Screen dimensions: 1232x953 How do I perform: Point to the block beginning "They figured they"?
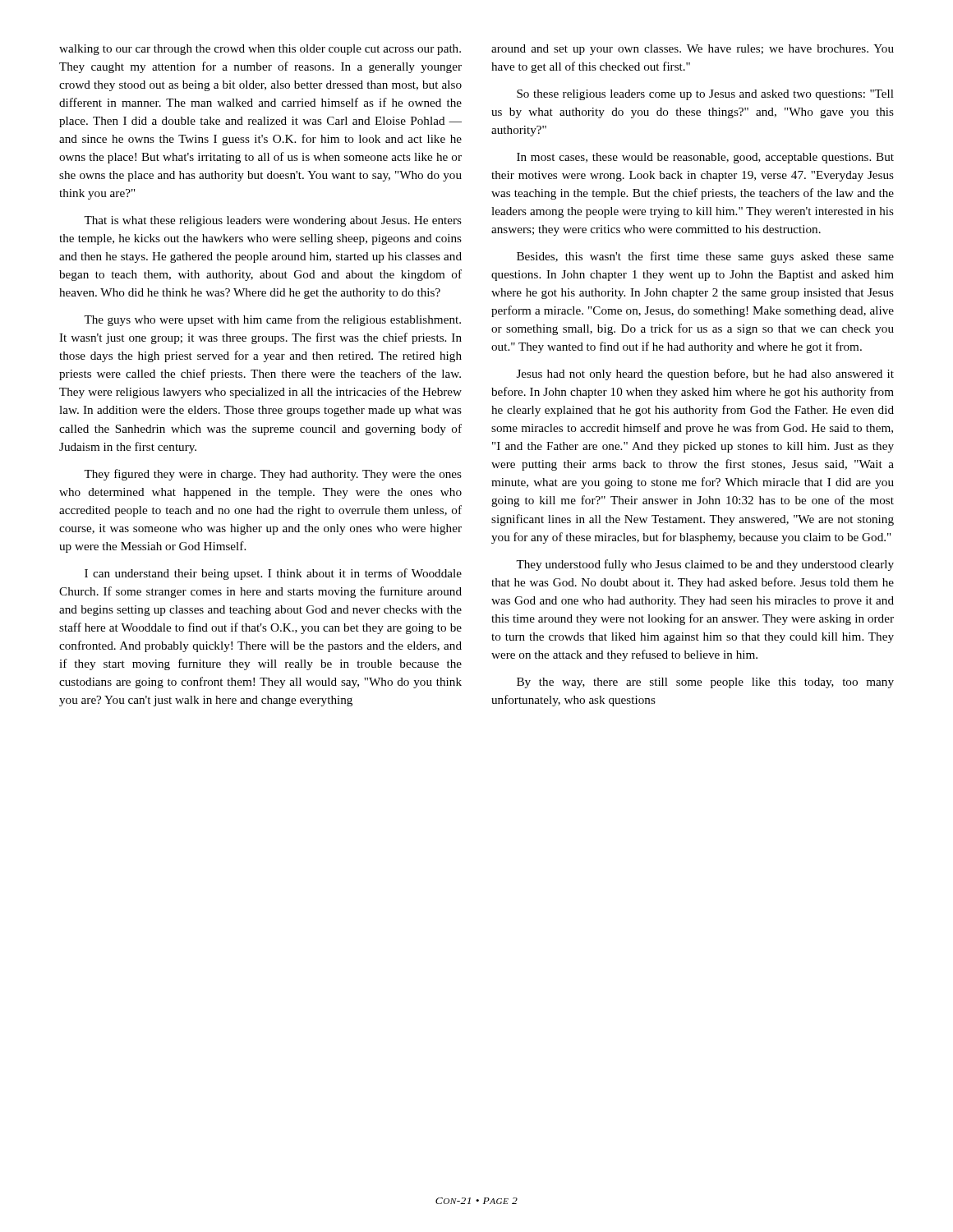pyautogui.click(x=260, y=510)
